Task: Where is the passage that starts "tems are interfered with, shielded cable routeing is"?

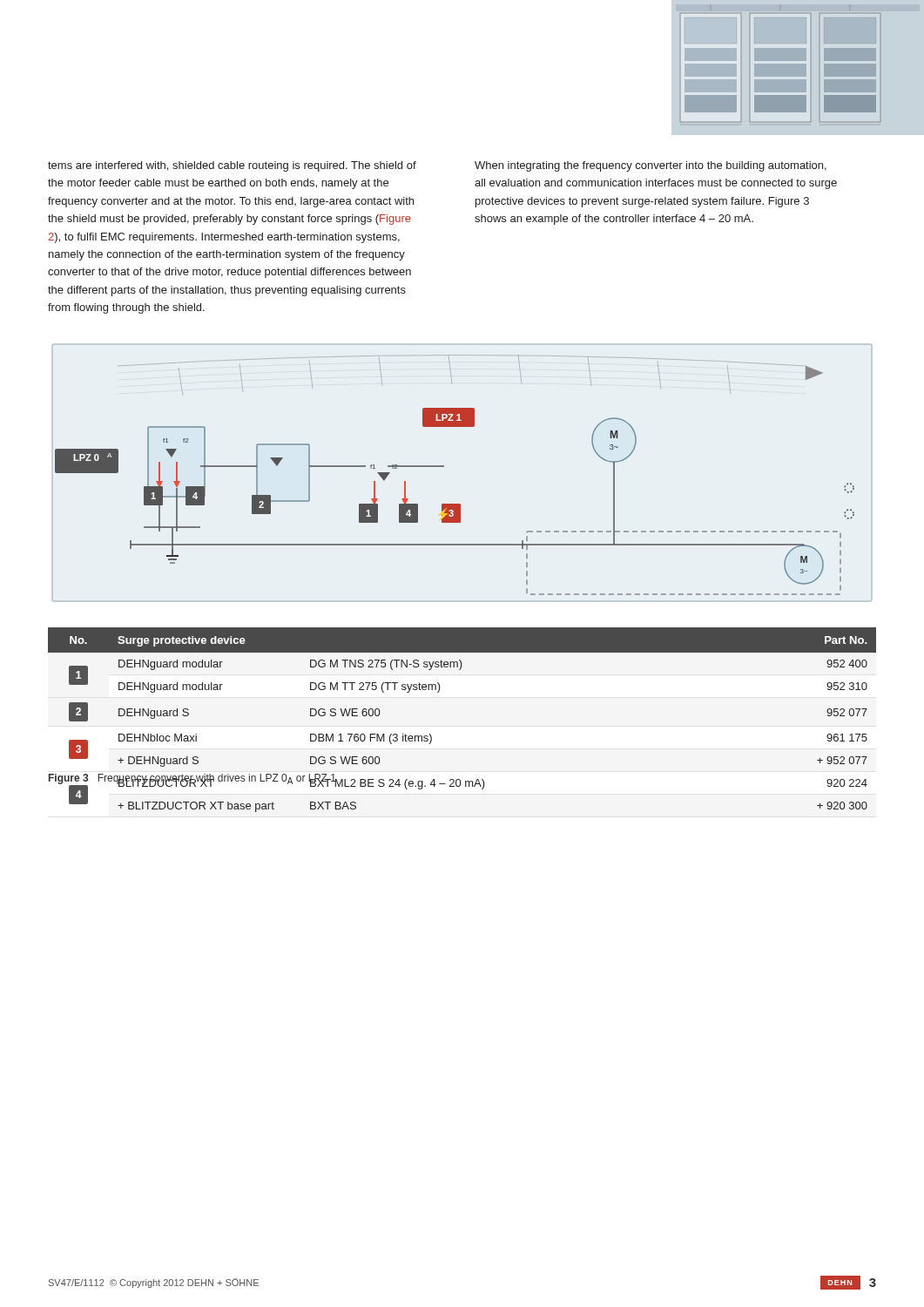Action: point(232,236)
